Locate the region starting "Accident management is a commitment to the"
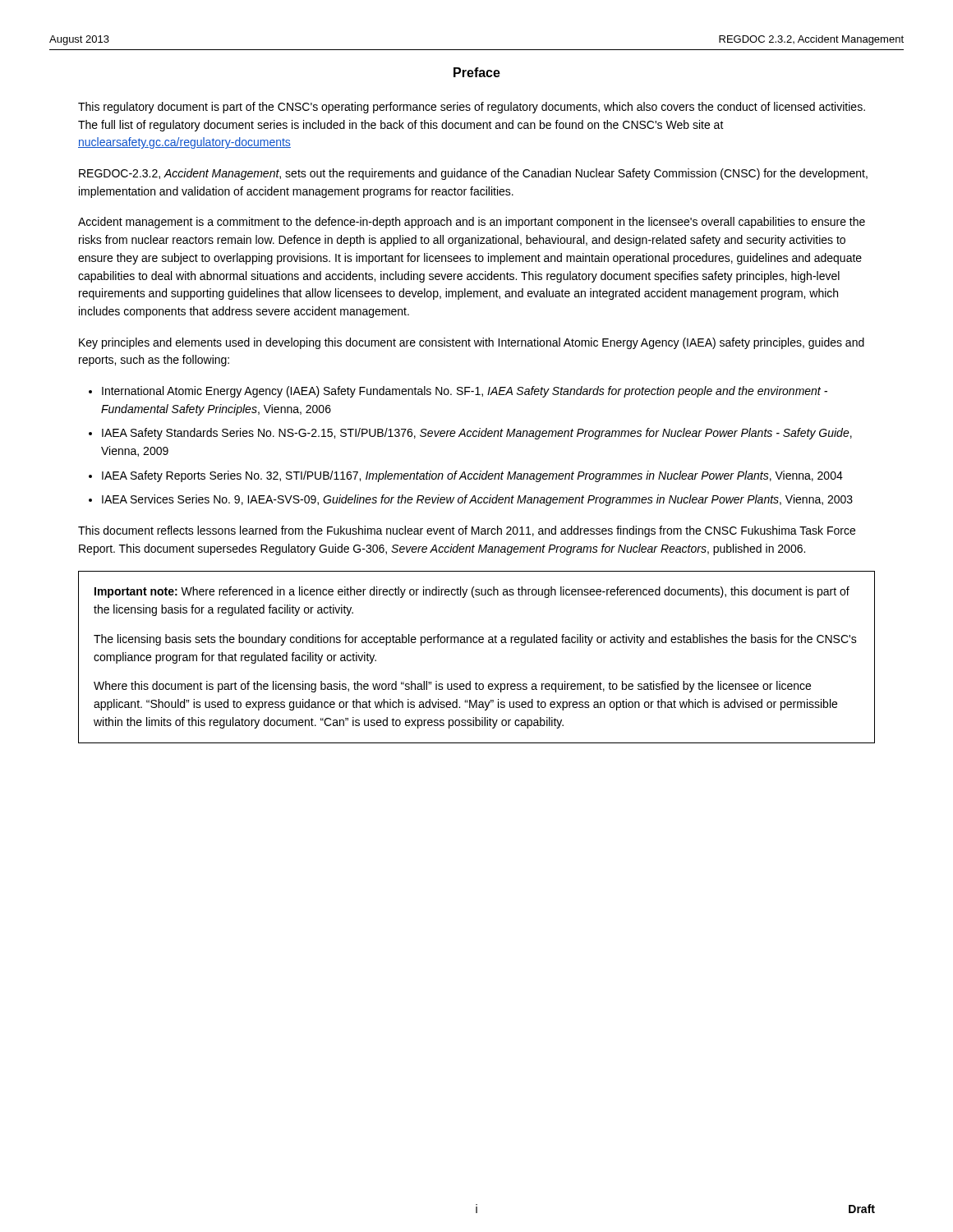 pyautogui.click(x=472, y=267)
